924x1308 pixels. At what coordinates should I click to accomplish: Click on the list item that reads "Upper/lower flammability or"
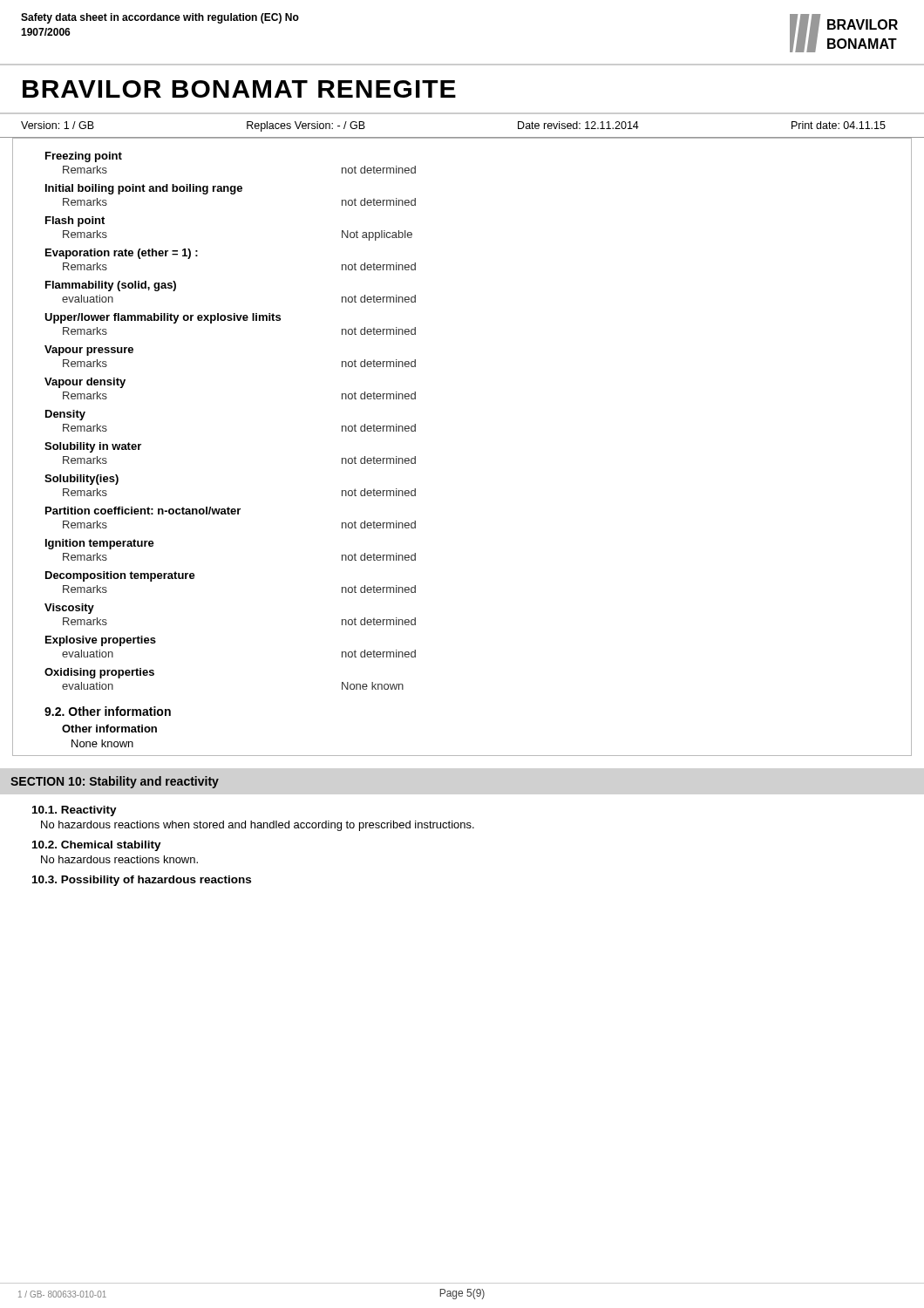click(x=163, y=318)
